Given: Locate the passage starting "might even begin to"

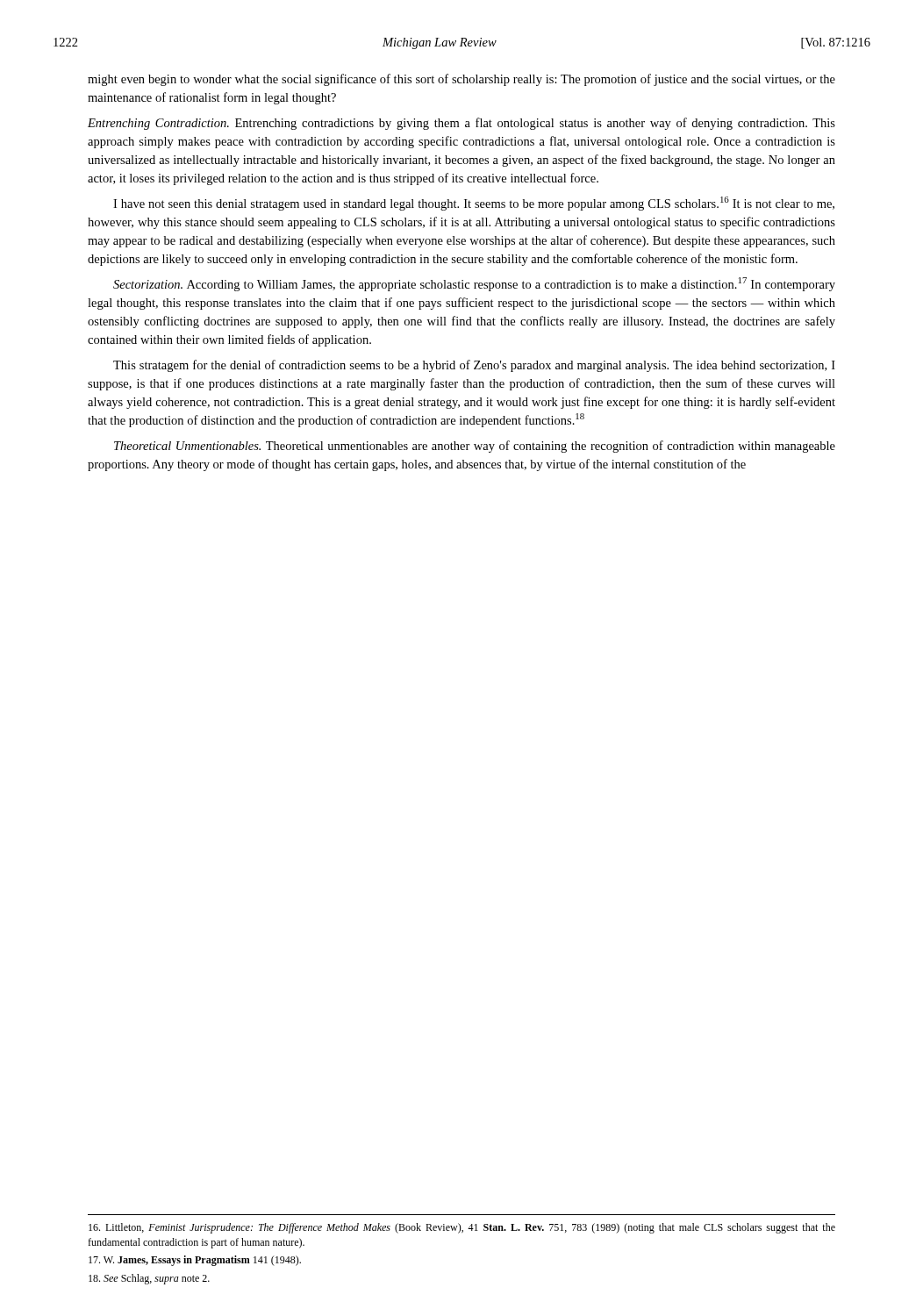Looking at the screenshot, I should [x=462, y=89].
